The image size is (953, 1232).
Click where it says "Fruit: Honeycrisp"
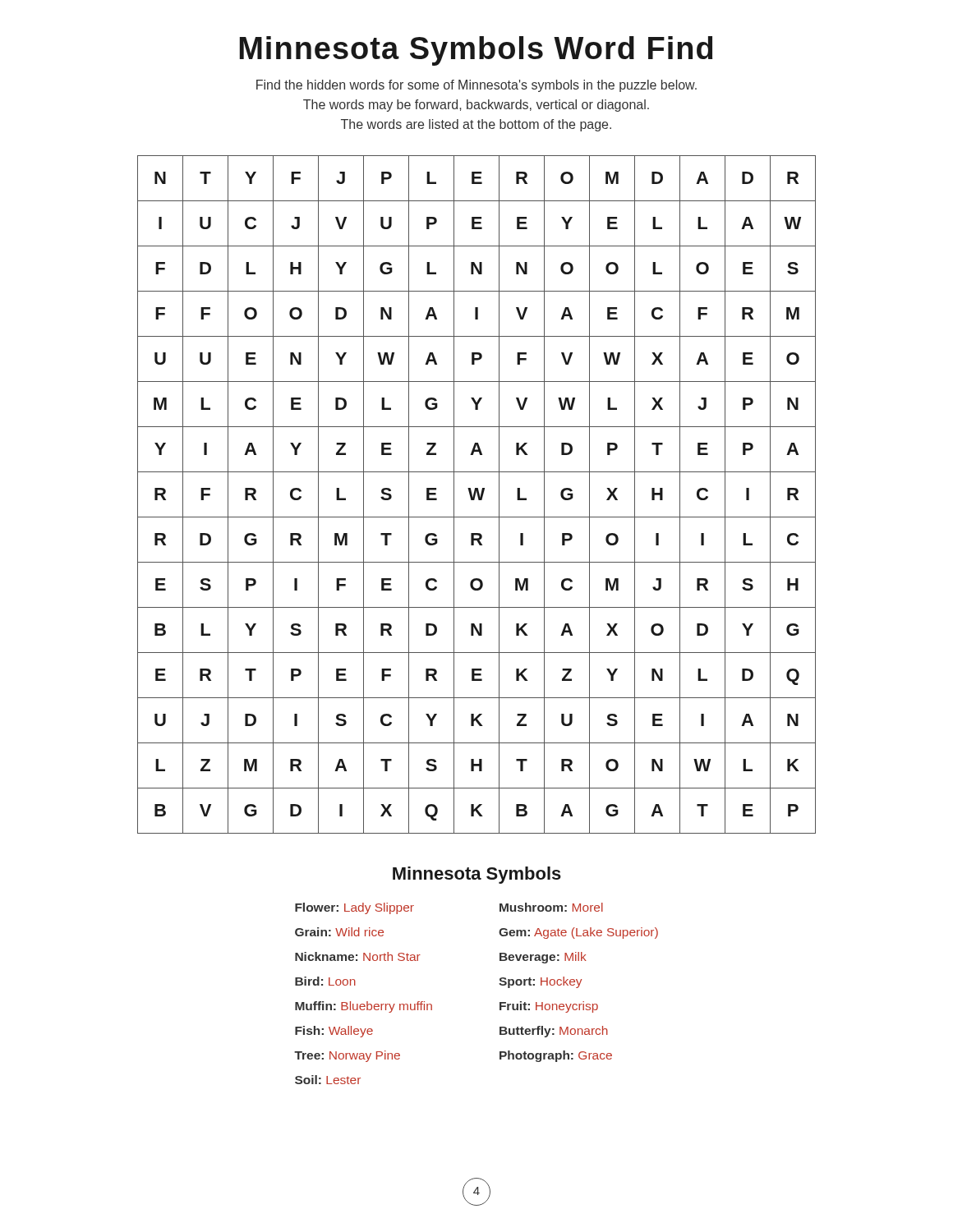coord(548,1006)
